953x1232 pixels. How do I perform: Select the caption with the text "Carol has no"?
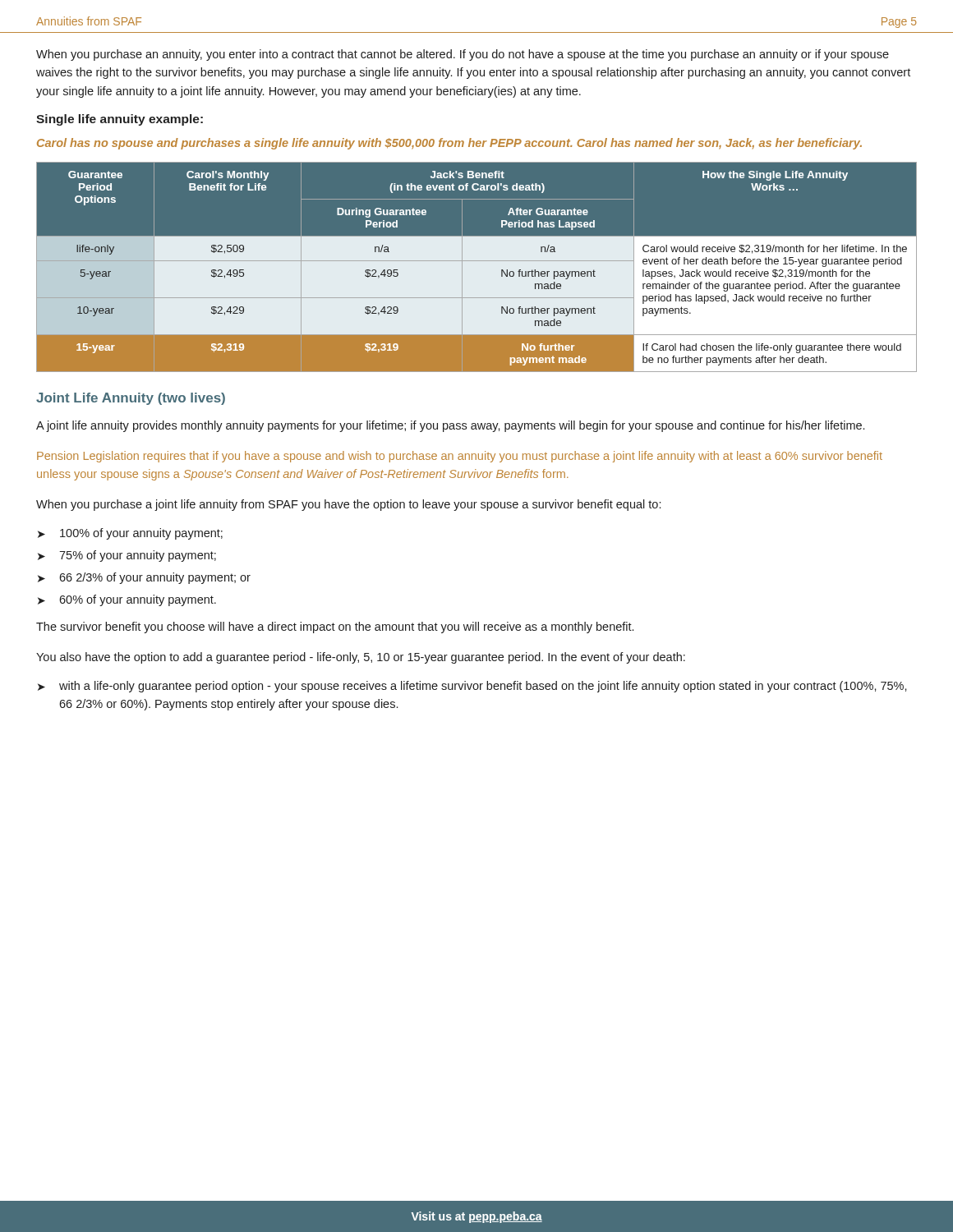pos(449,143)
